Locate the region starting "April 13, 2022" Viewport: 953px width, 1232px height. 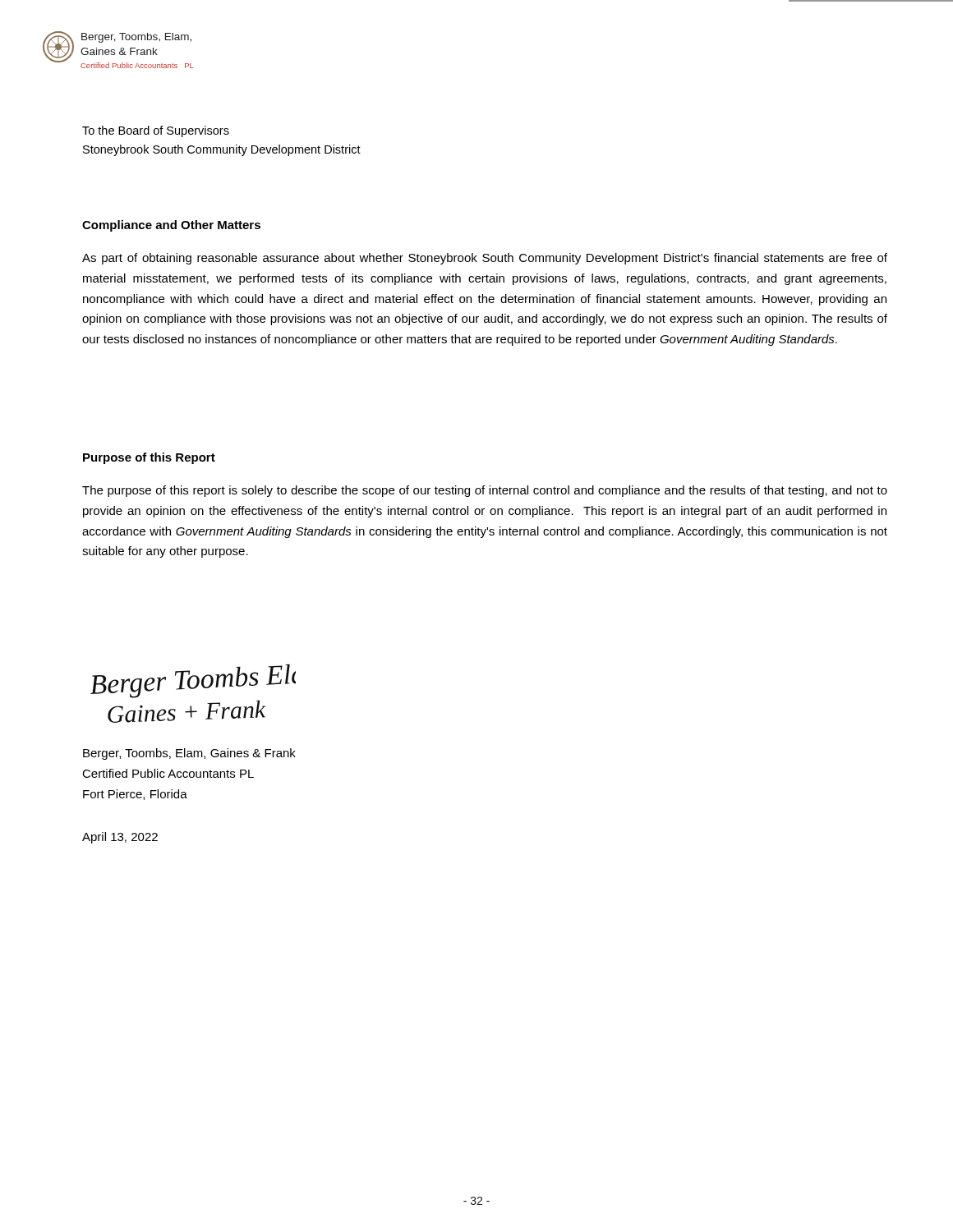pos(120,837)
